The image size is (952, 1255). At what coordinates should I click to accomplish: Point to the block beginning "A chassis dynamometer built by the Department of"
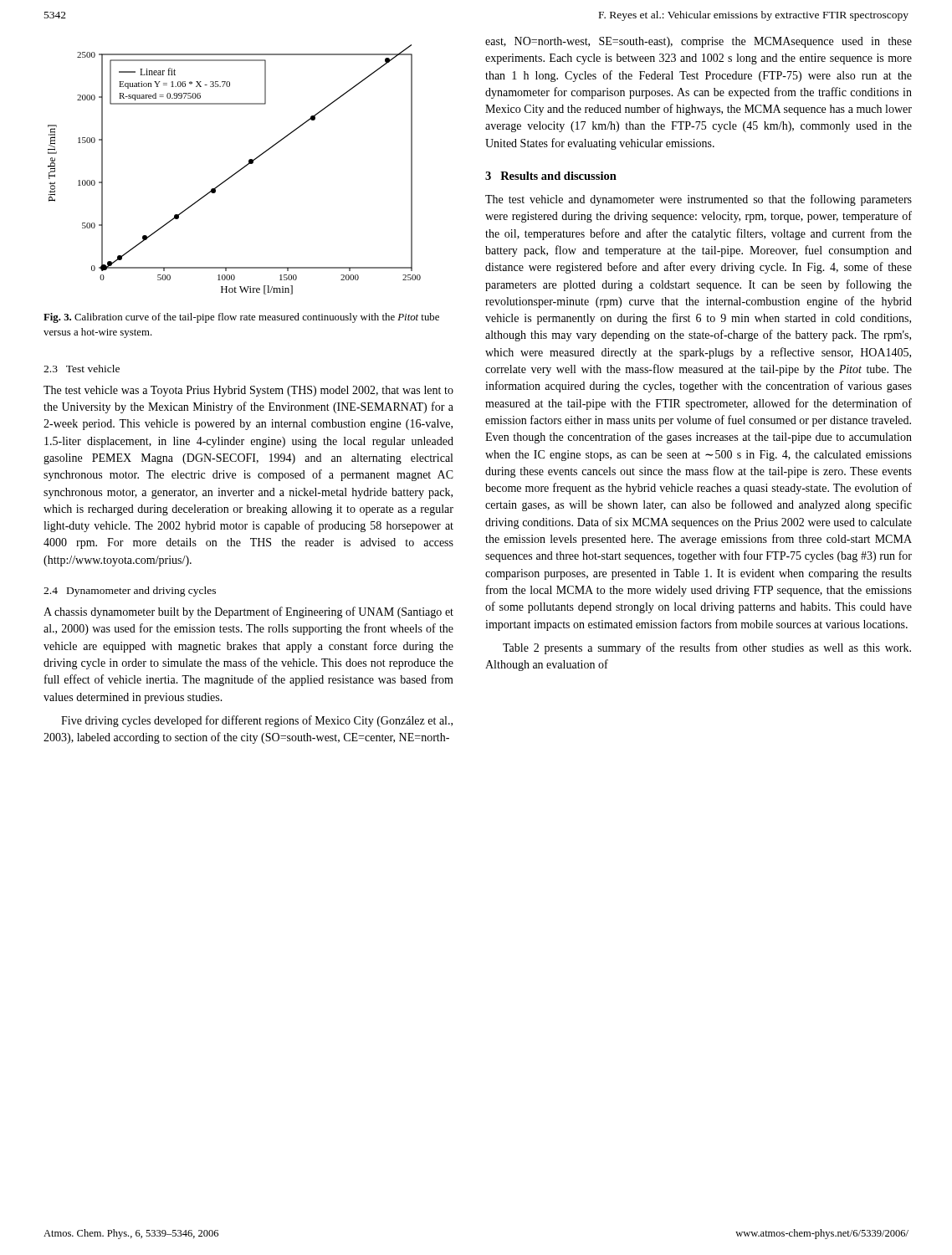pos(248,675)
